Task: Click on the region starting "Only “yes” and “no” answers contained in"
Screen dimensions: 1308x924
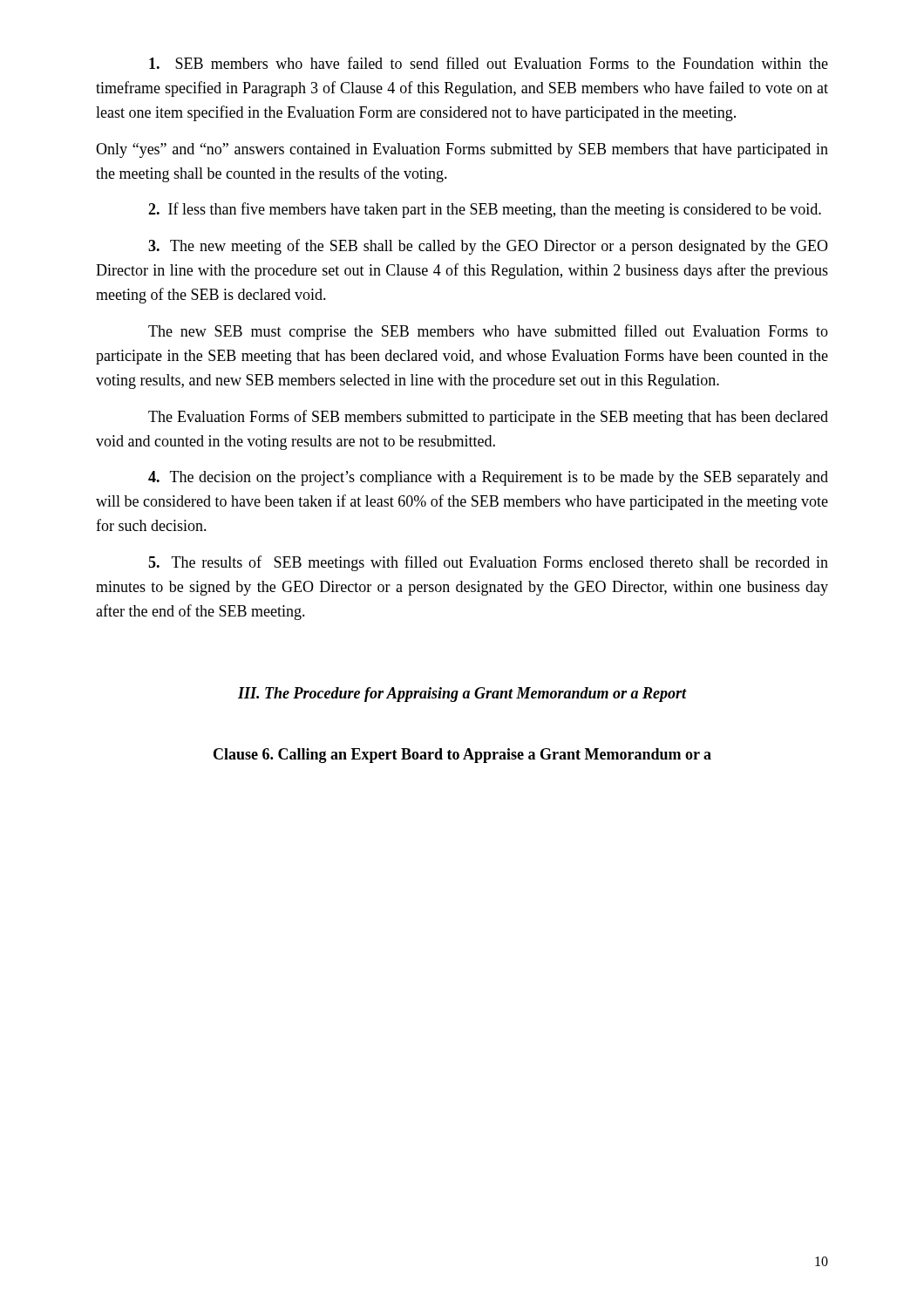Action: 462,161
